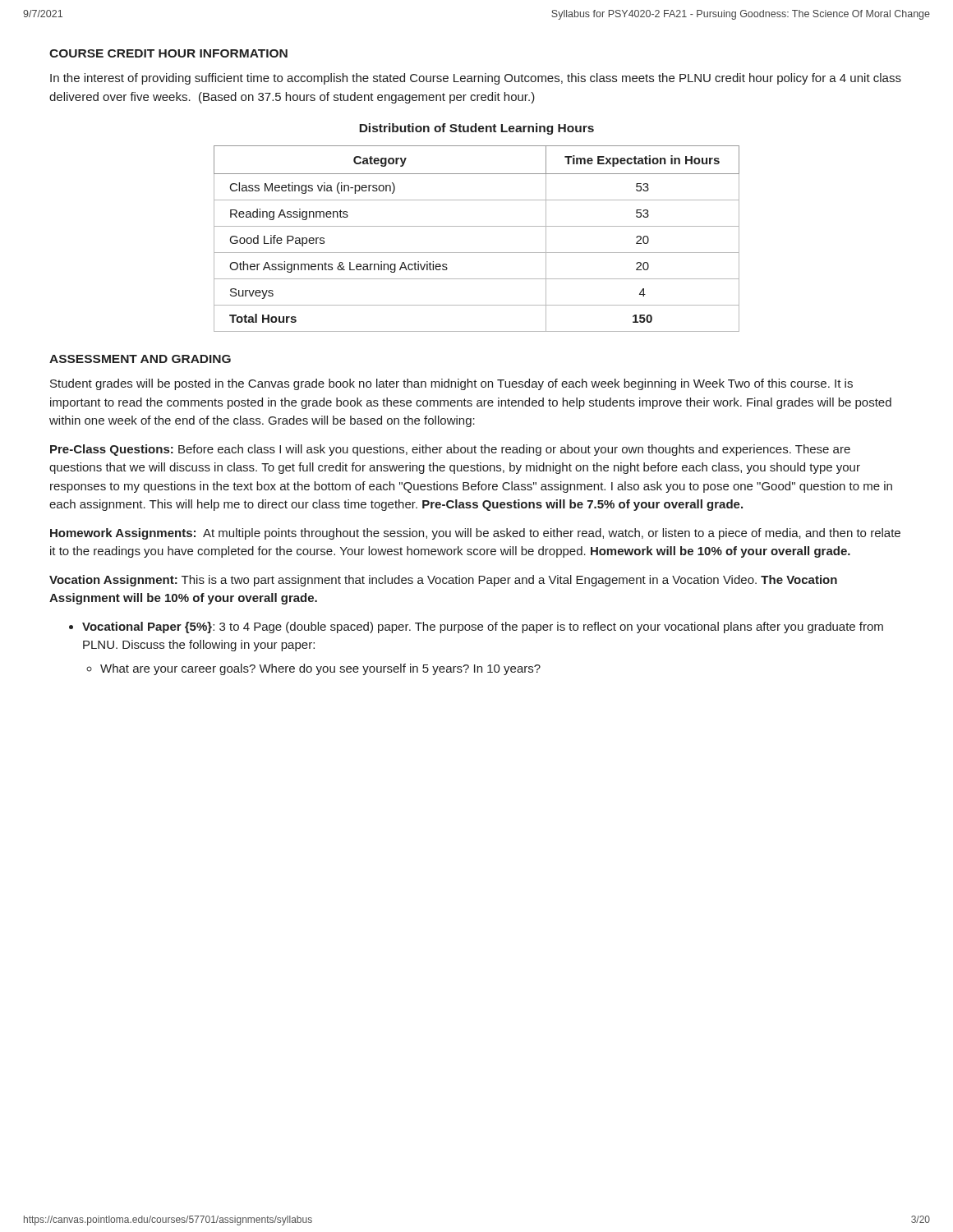Navigate to the region starting "COURSE CREDIT HOUR INFORMATION"

coord(169,53)
